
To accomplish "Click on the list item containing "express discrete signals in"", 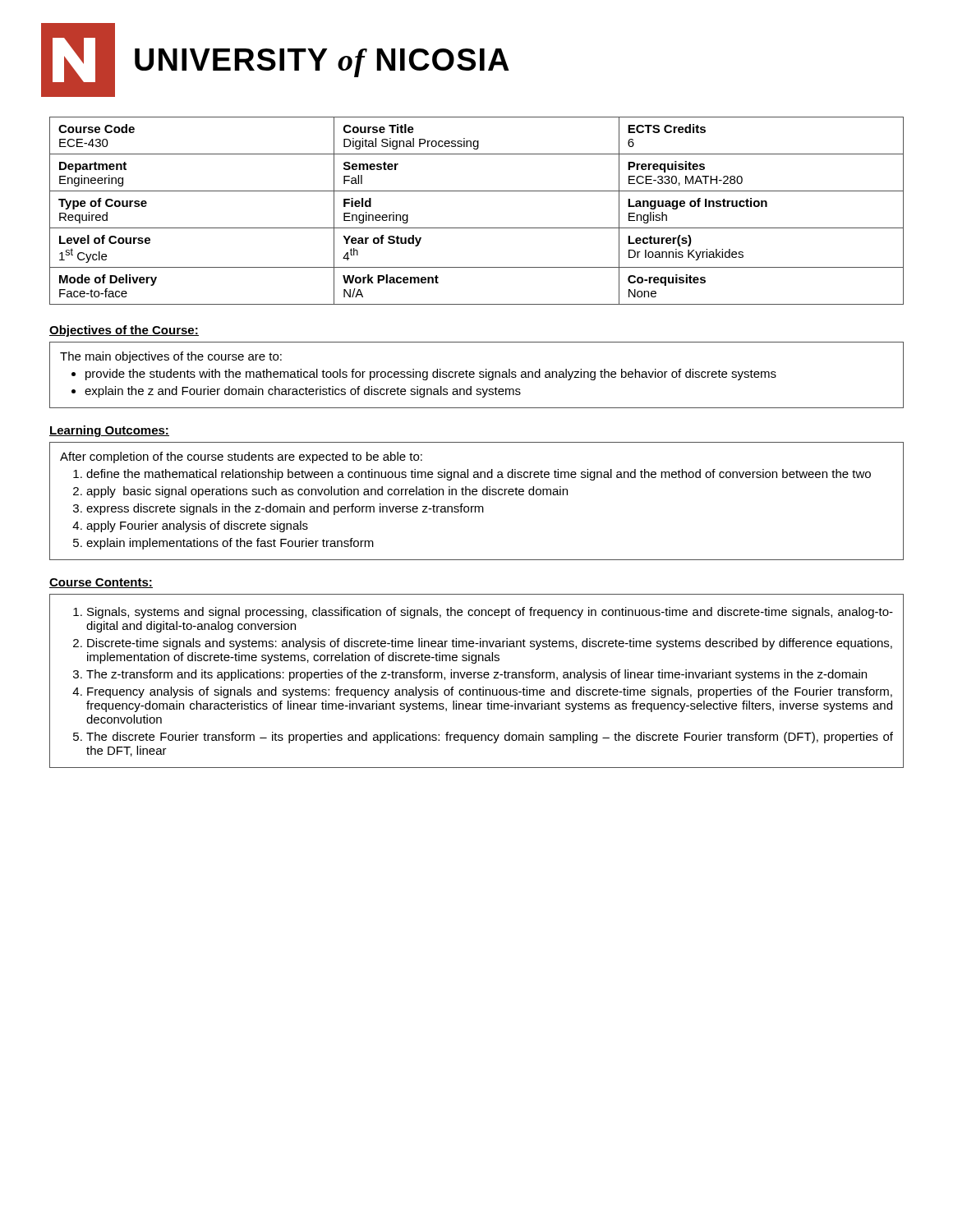I will (285, 508).
